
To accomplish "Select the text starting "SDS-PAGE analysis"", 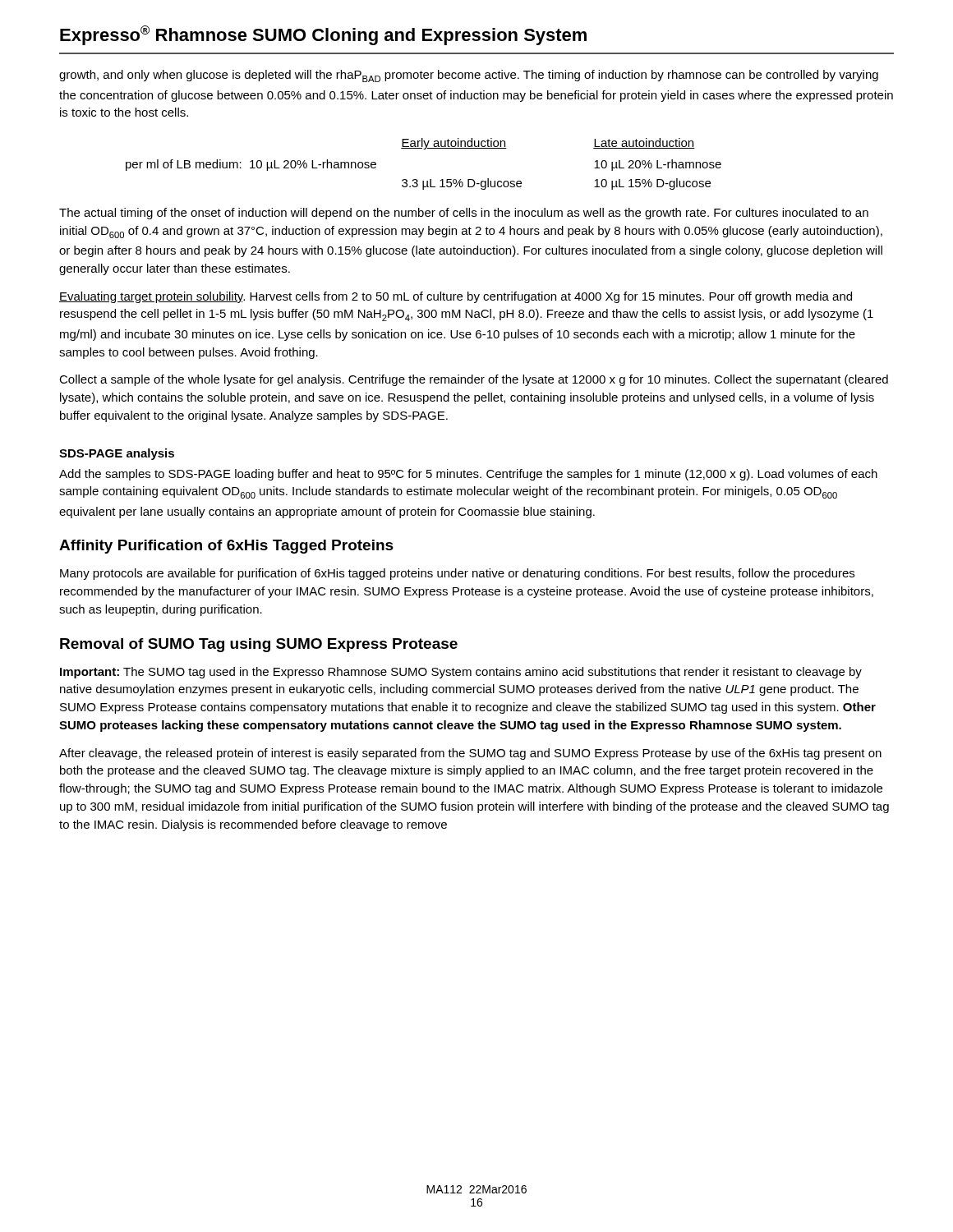I will coord(117,453).
